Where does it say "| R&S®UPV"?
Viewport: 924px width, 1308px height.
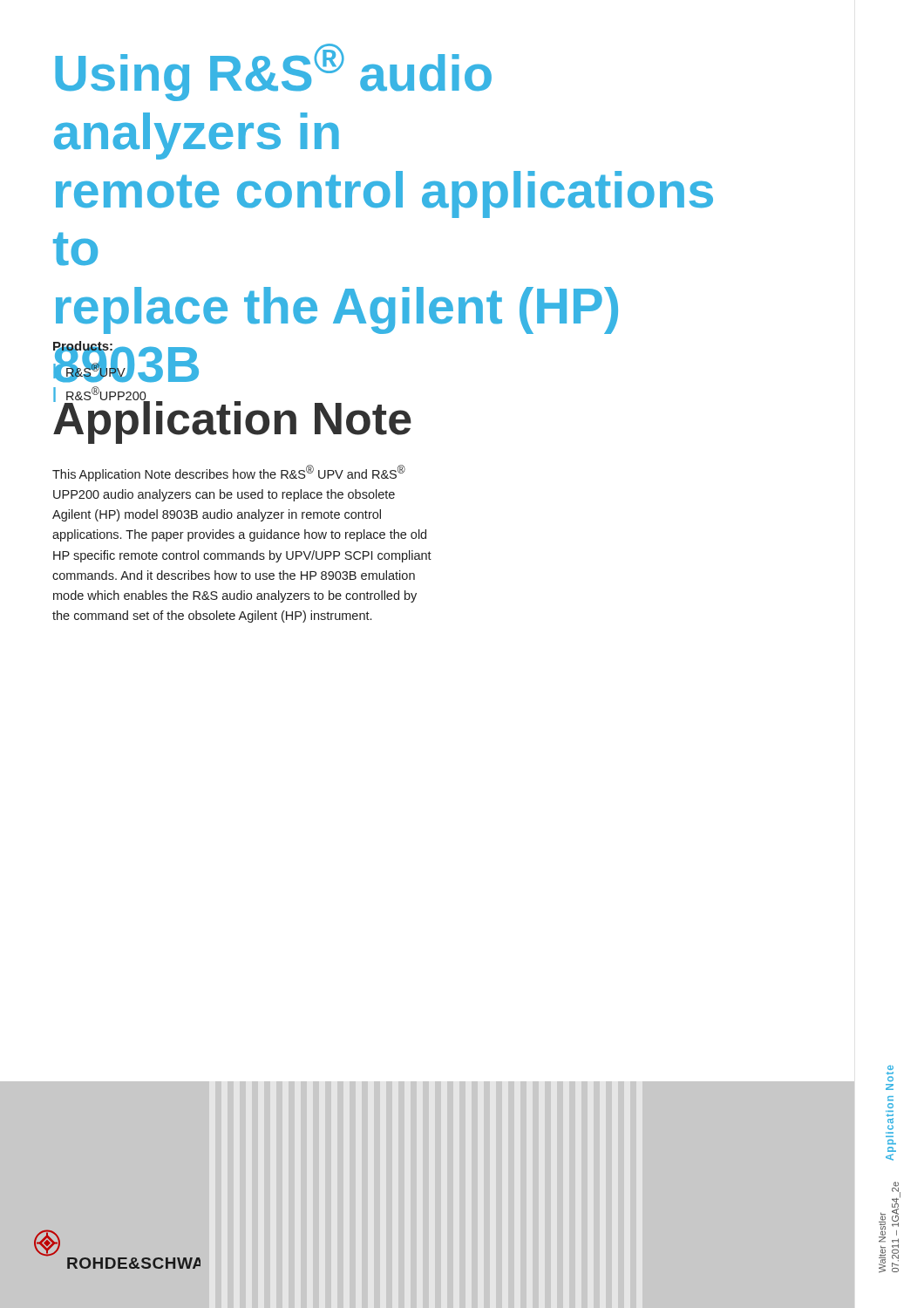click(x=89, y=371)
